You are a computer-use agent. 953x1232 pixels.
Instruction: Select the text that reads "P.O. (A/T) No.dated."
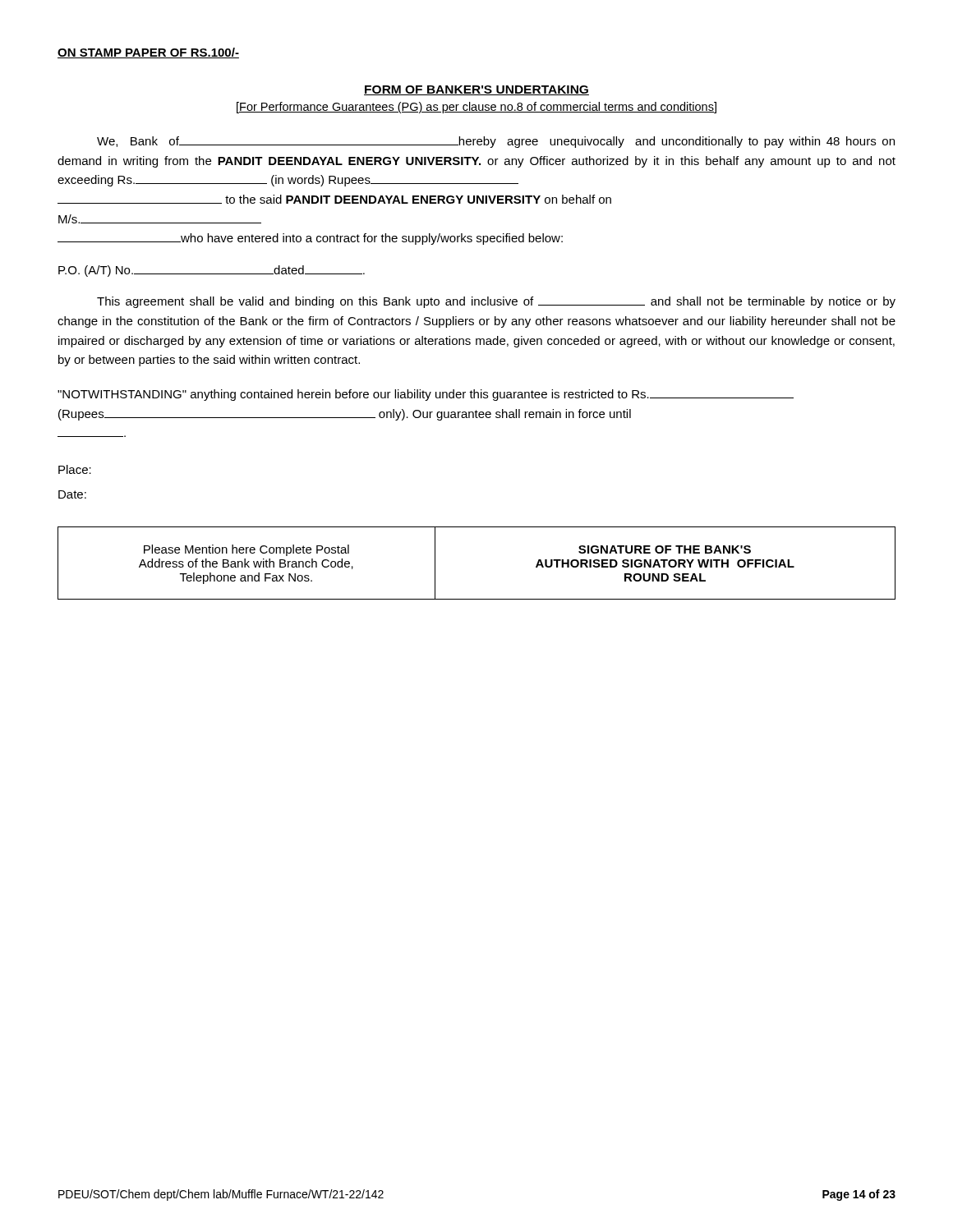211,270
